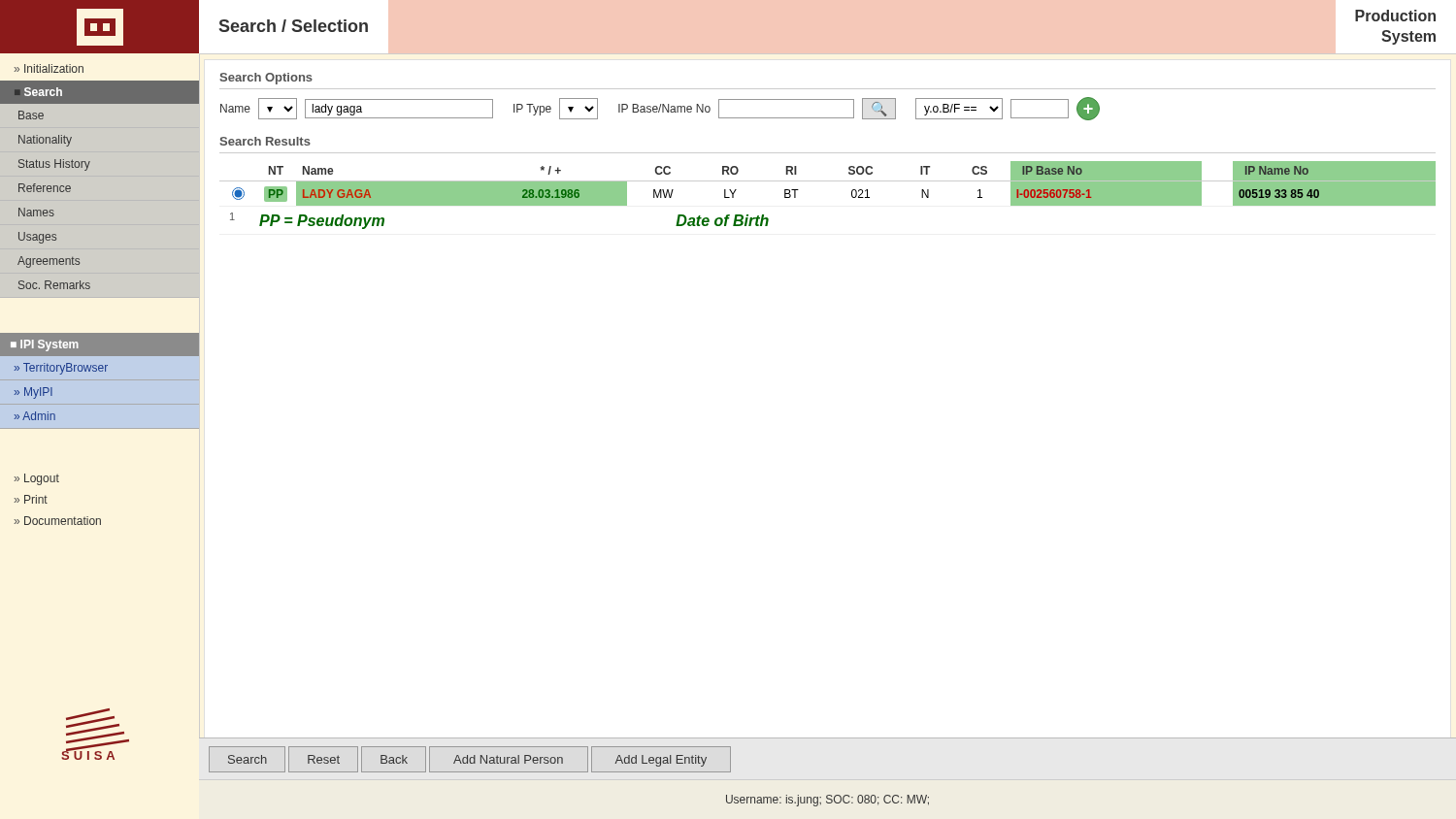Click on the section header that says "Search Results"
Image resolution: width=1456 pixels, height=819 pixels.
click(x=265, y=141)
